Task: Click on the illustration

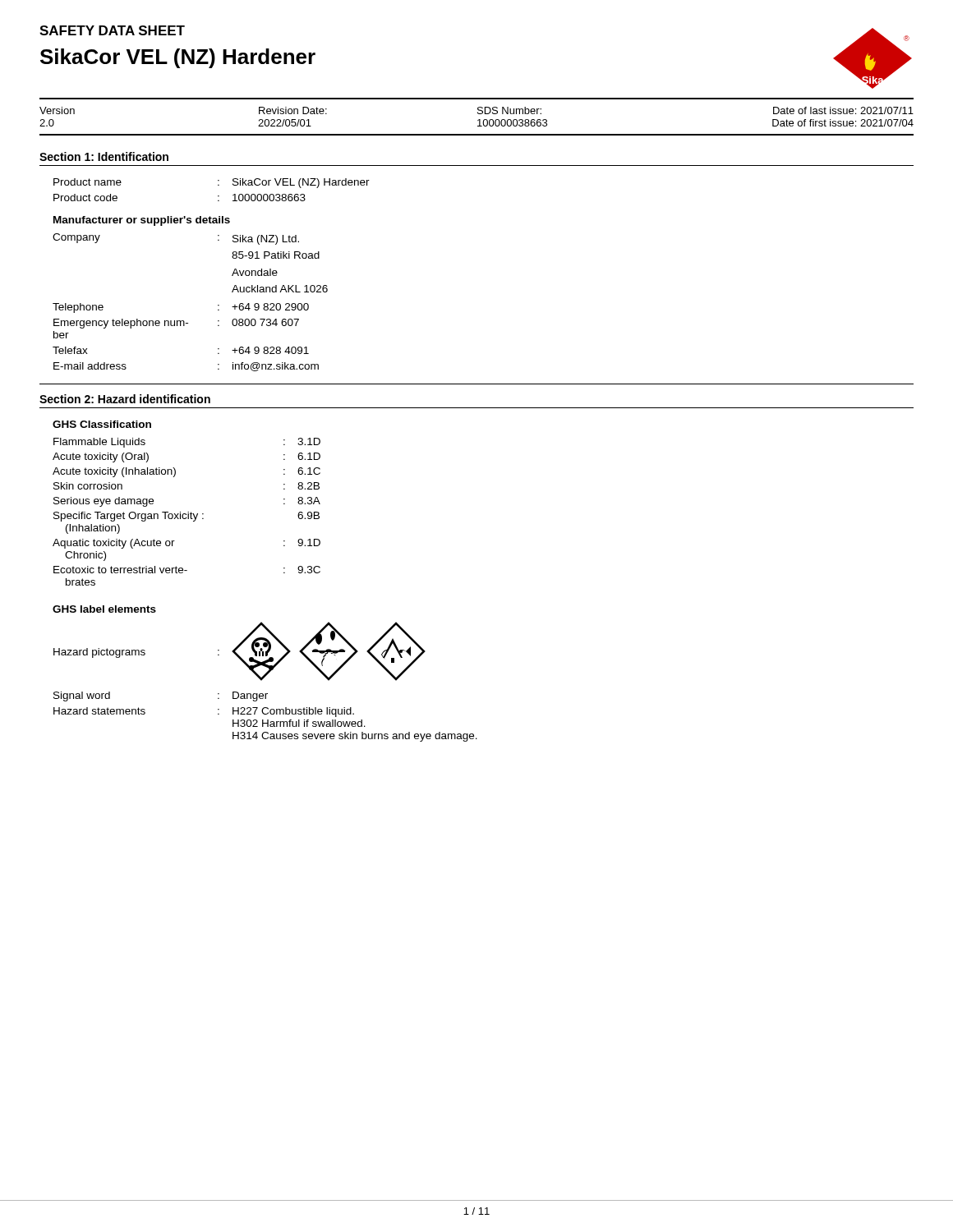Action: (329, 651)
